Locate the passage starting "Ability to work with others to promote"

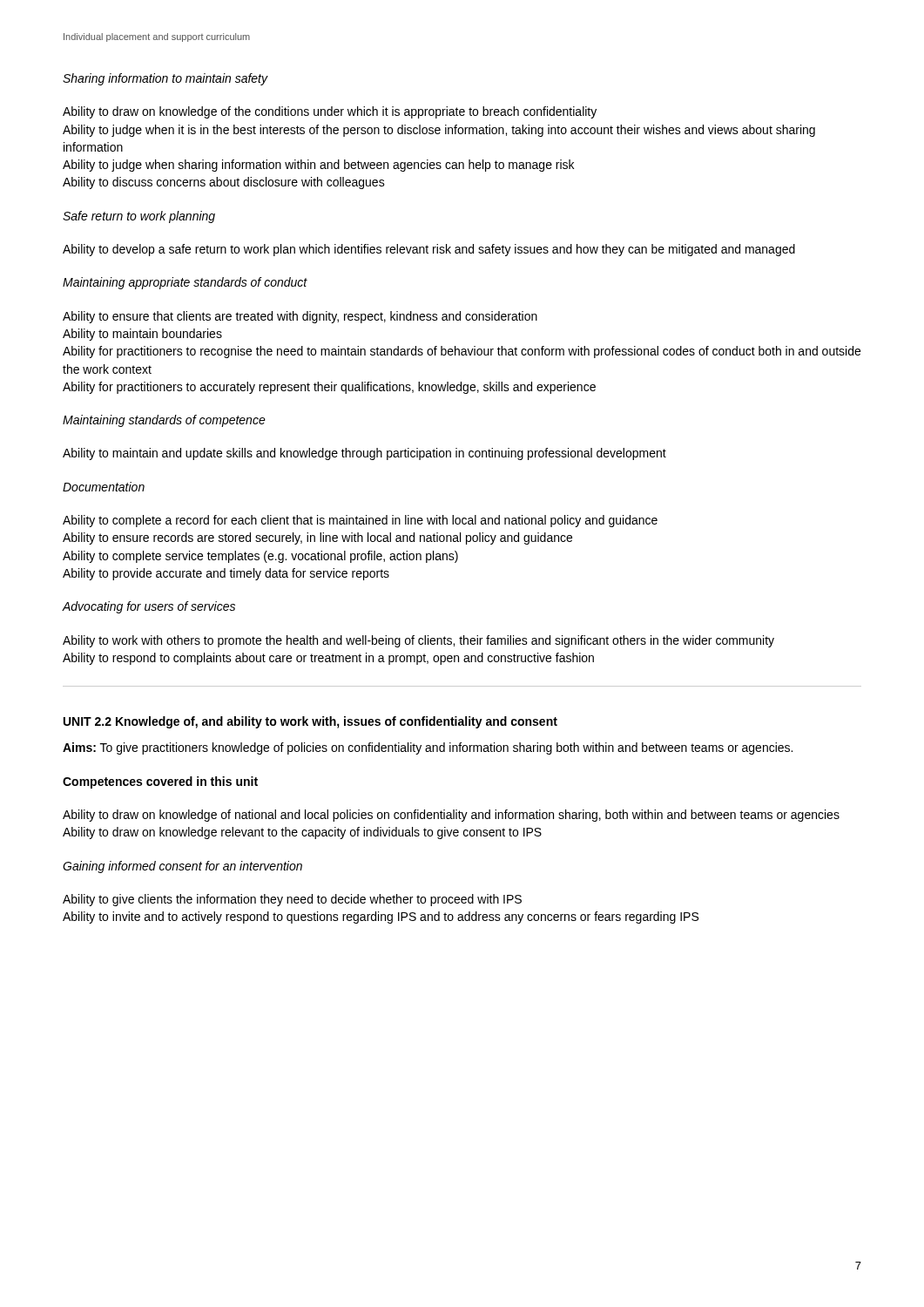462,649
